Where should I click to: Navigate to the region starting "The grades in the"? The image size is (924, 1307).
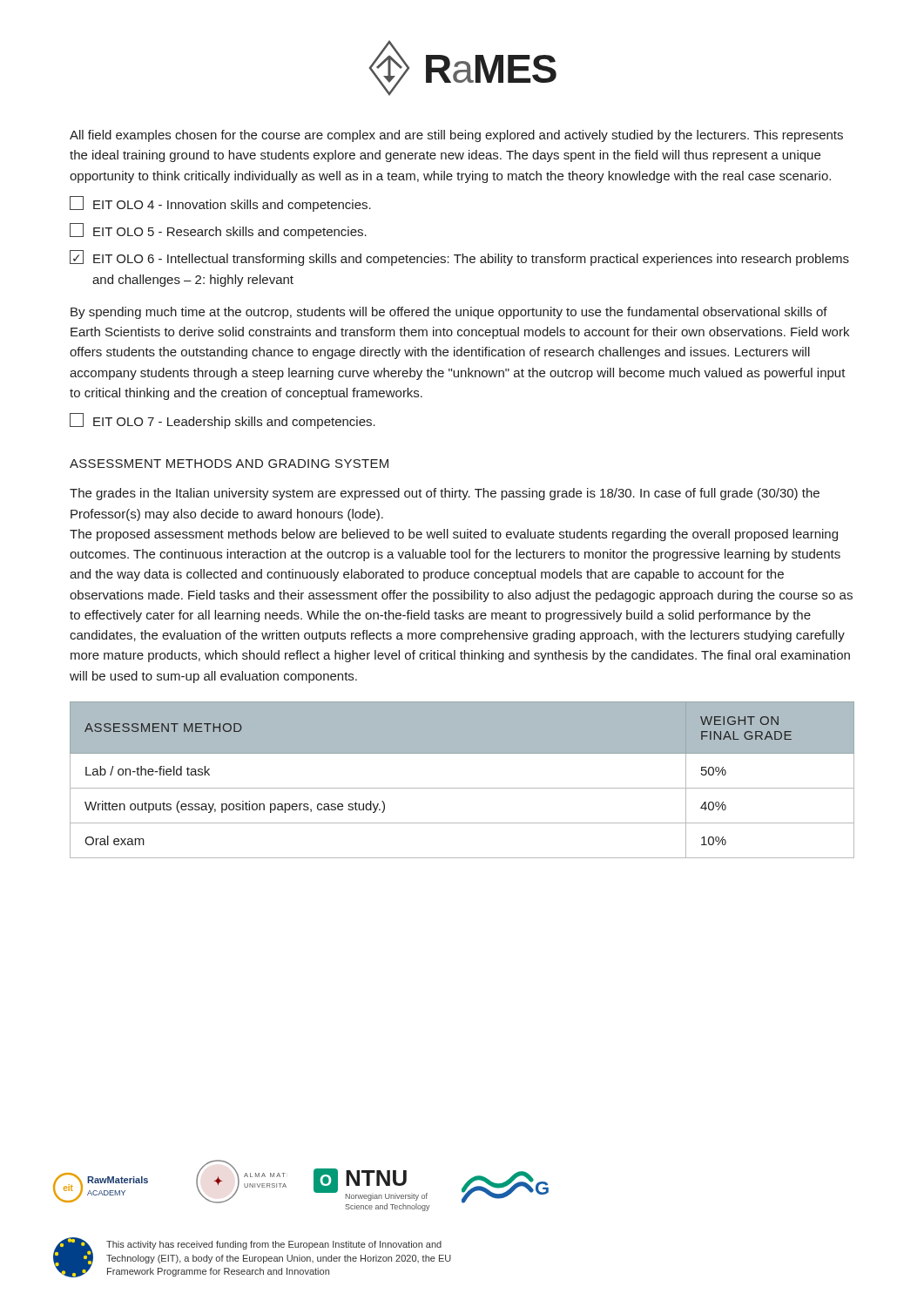[461, 584]
